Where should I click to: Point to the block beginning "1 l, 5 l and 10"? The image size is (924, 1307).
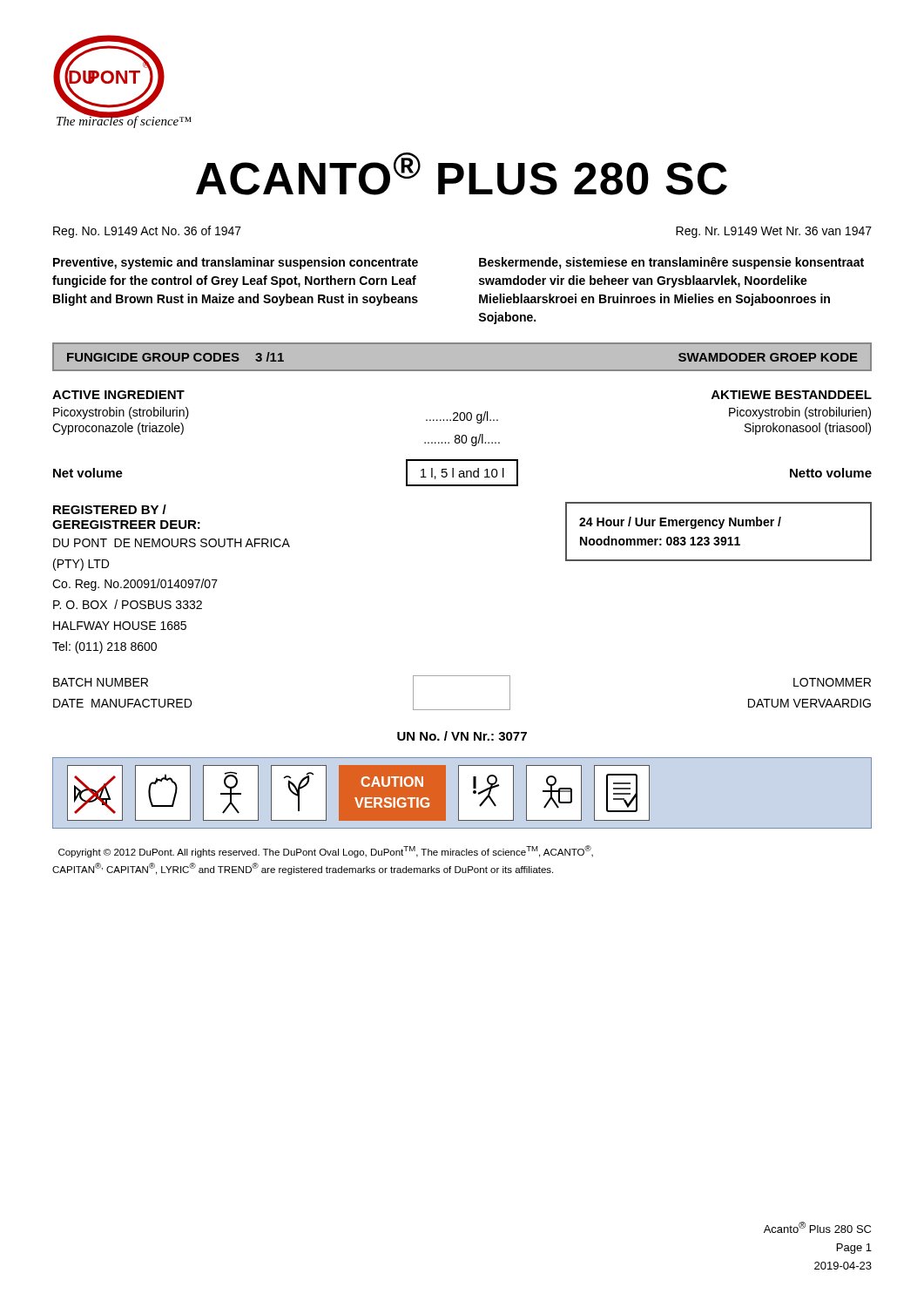[x=462, y=472]
